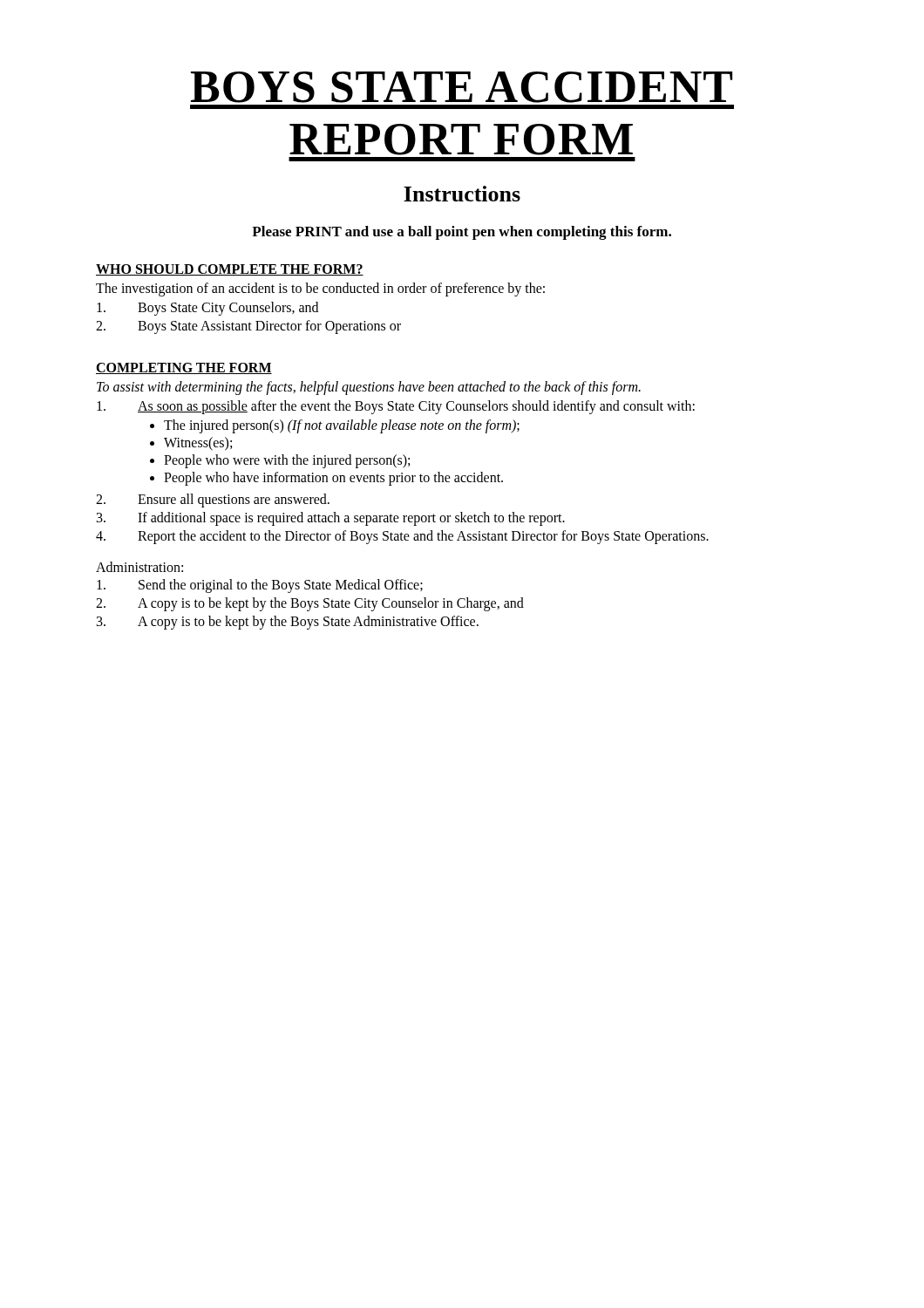
Task: Point to the block beginning "4. Report the accident to"
Action: (x=462, y=536)
